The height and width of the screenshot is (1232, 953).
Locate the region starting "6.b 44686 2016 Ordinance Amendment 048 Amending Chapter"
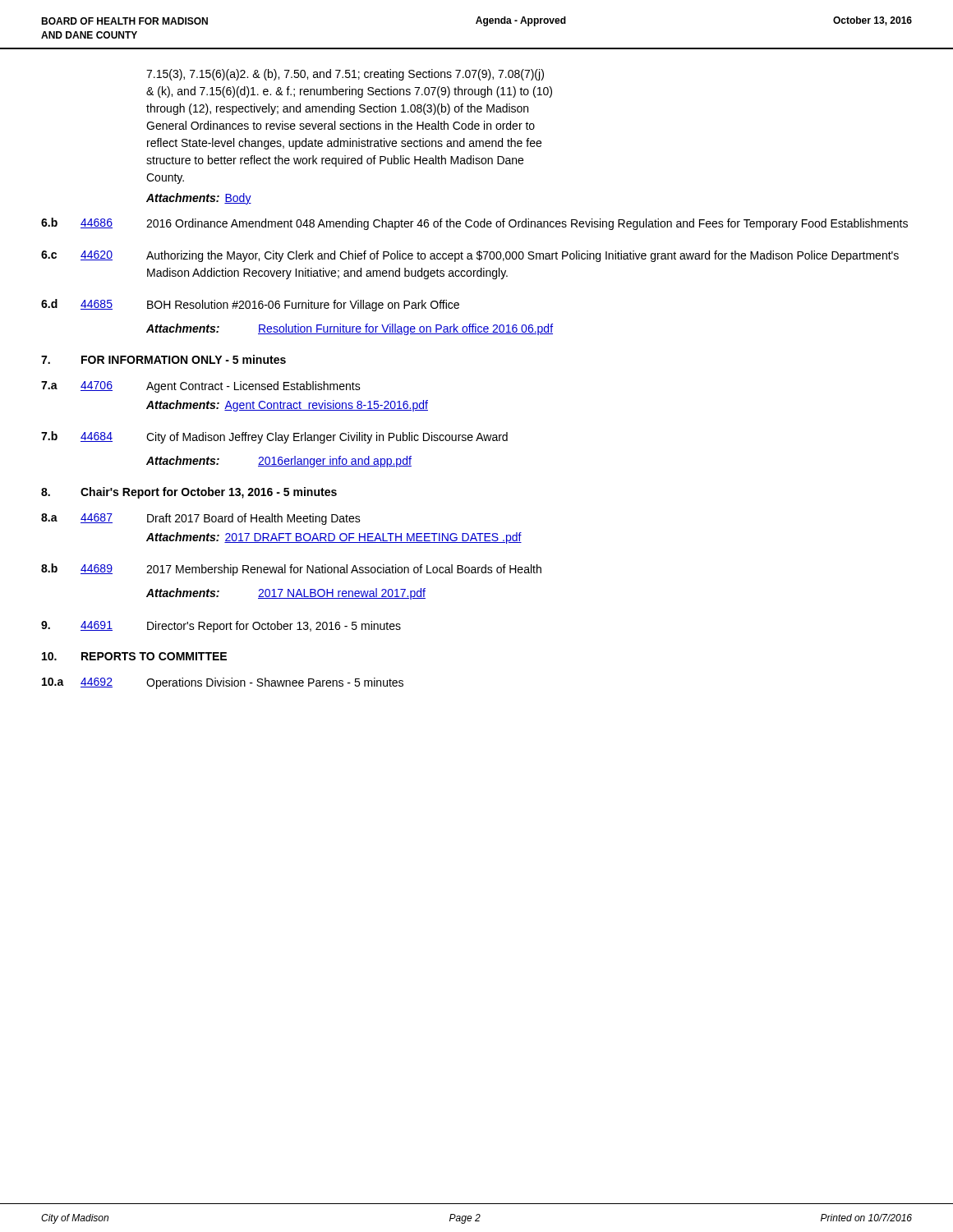coord(476,223)
